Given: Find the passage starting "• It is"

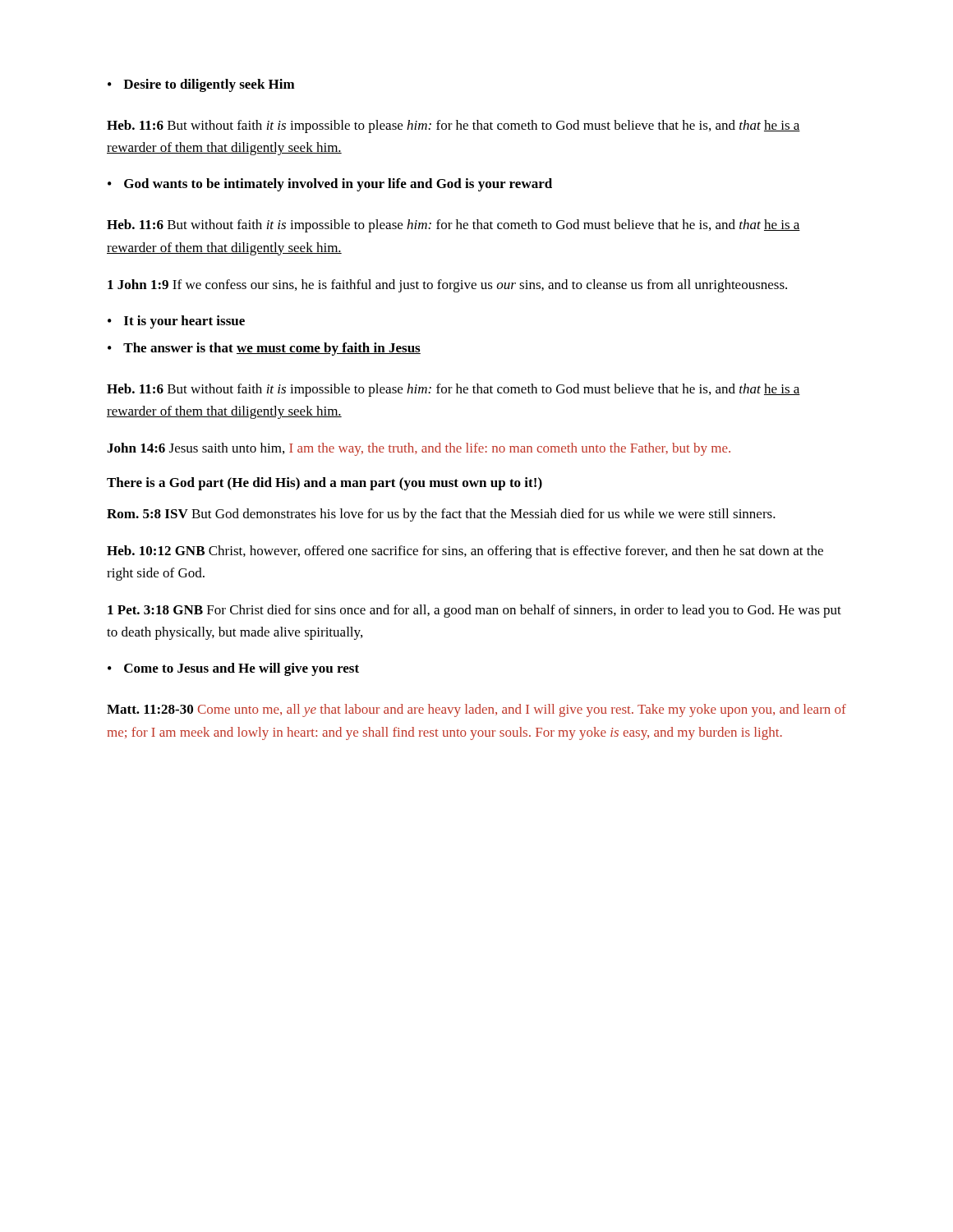Looking at the screenshot, I should [x=176, y=322].
